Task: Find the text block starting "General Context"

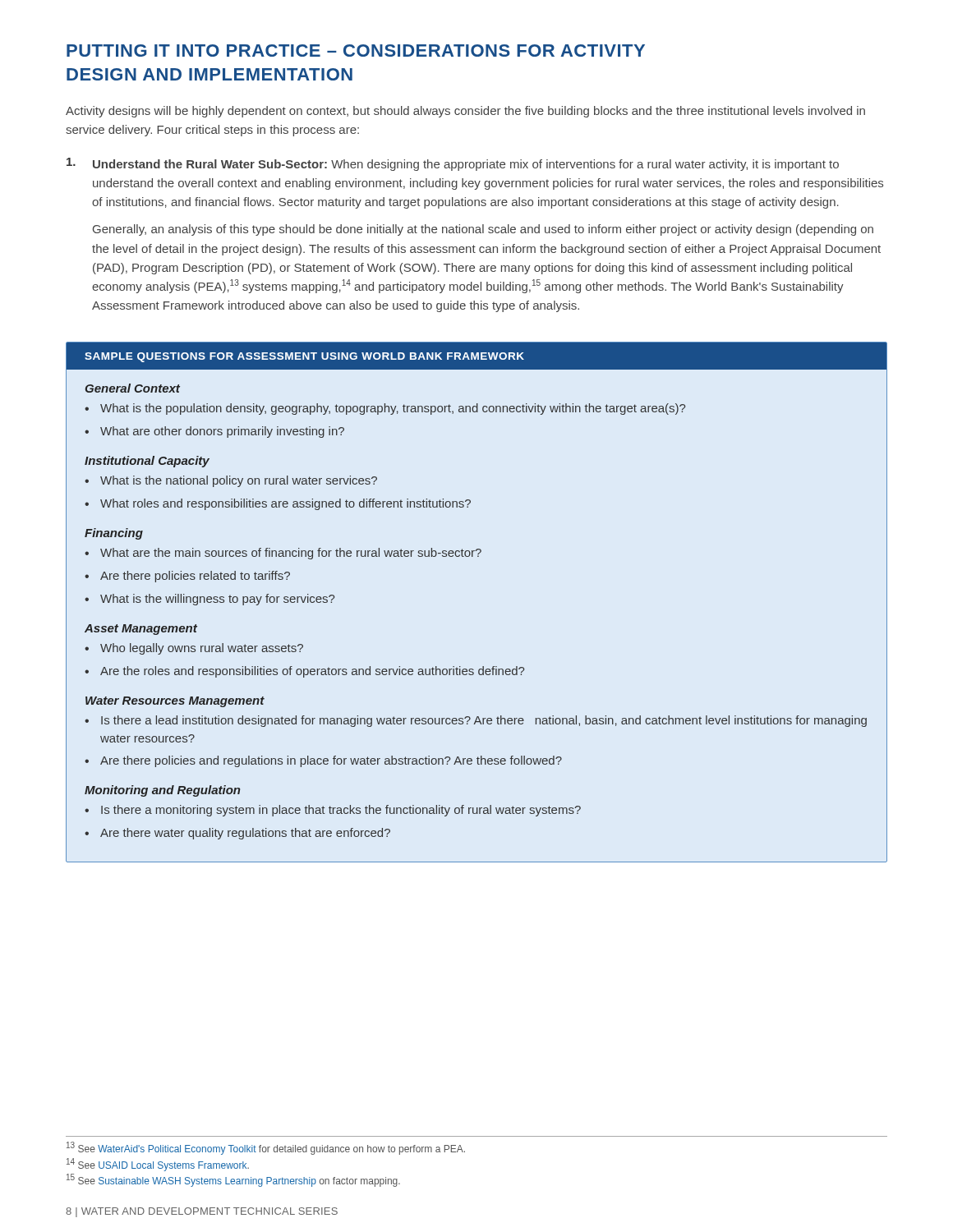Action: click(x=132, y=388)
